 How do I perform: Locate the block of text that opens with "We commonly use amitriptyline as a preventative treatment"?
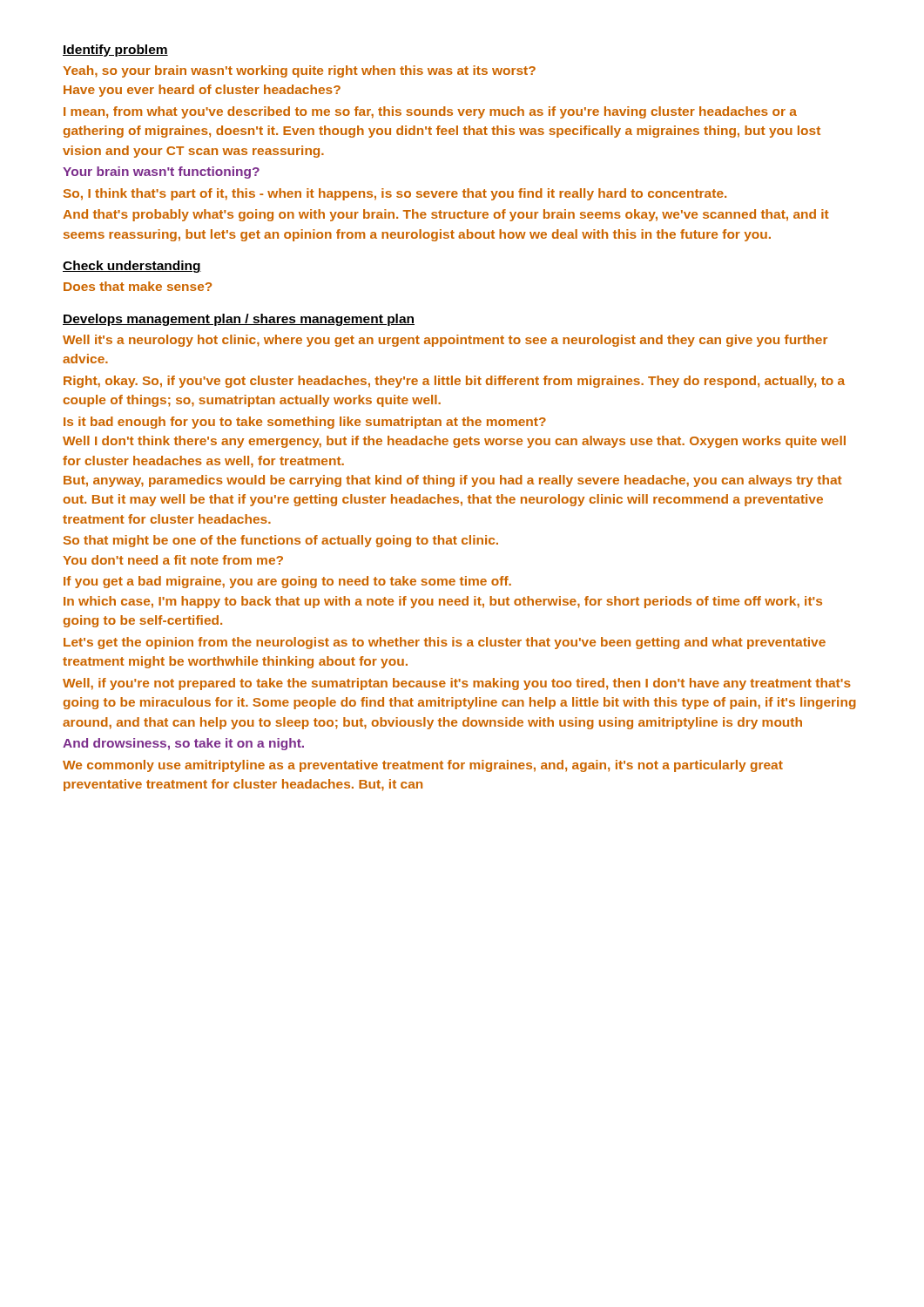click(x=423, y=774)
